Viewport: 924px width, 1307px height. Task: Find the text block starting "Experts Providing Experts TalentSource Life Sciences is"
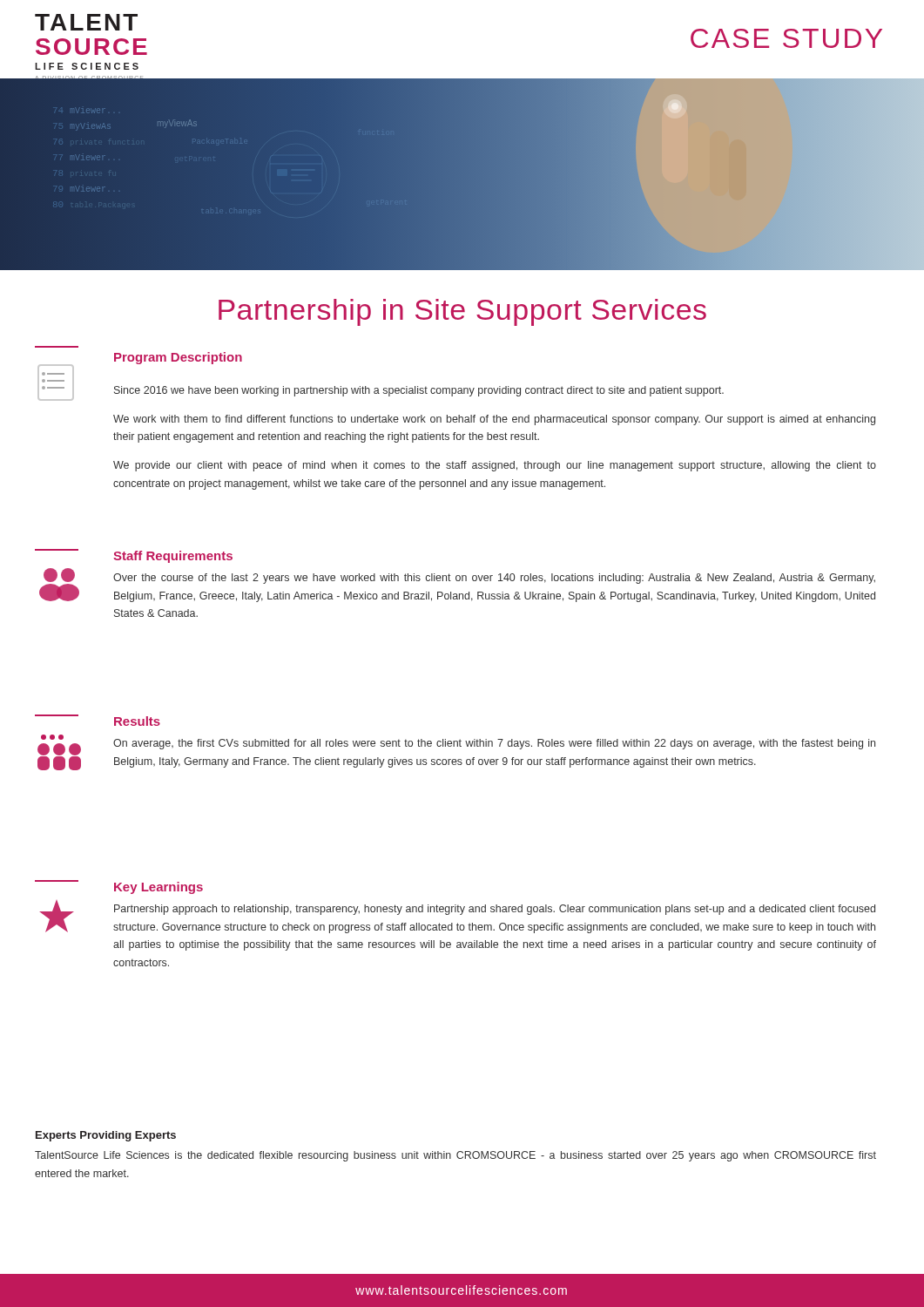[x=455, y=1155]
